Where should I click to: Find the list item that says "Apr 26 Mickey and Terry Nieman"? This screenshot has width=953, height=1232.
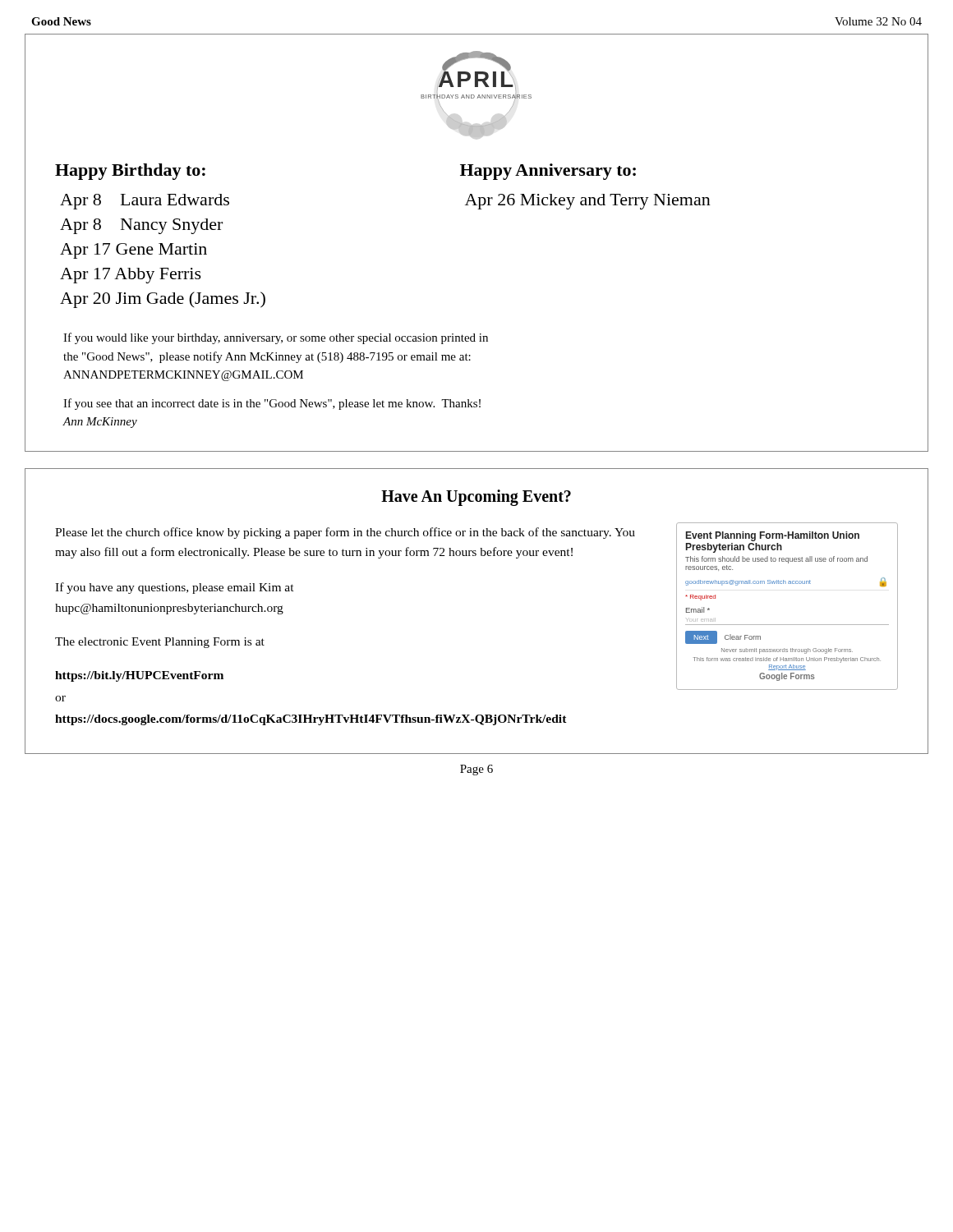pyautogui.click(x=587, y=199)
